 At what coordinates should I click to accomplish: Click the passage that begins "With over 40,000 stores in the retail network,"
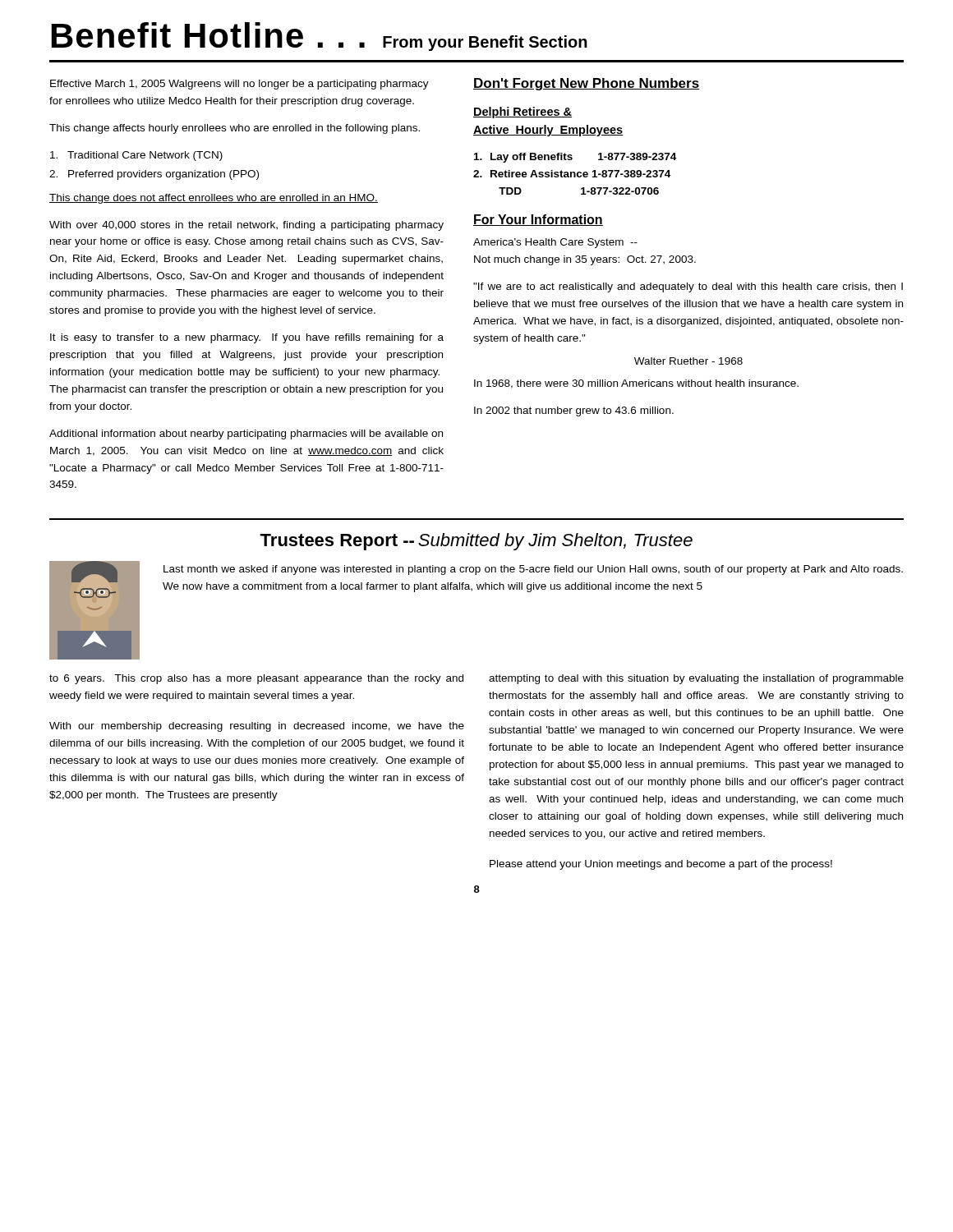(x=246, y=267)
